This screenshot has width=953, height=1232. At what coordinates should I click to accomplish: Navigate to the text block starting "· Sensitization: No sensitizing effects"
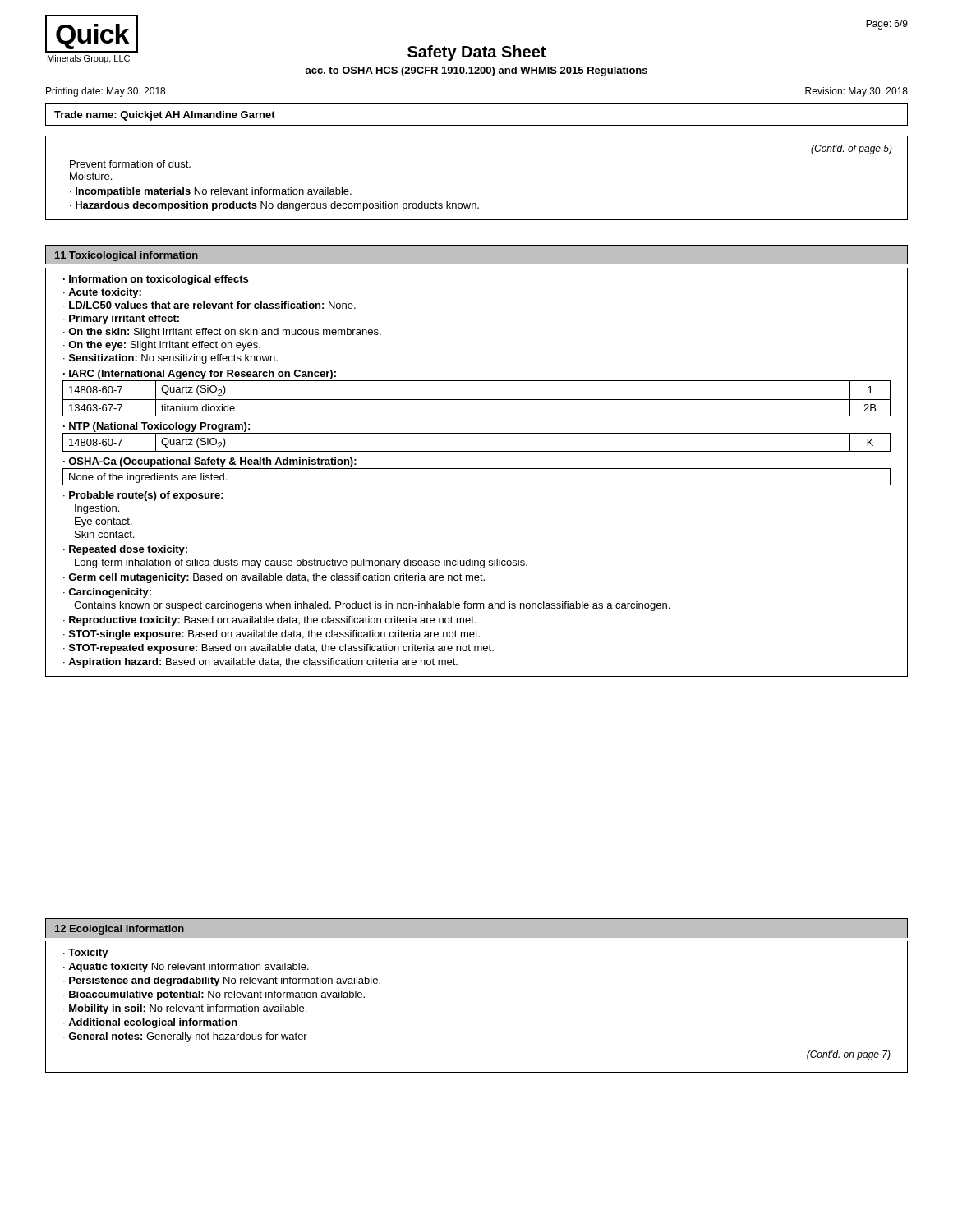pos(170,358)
